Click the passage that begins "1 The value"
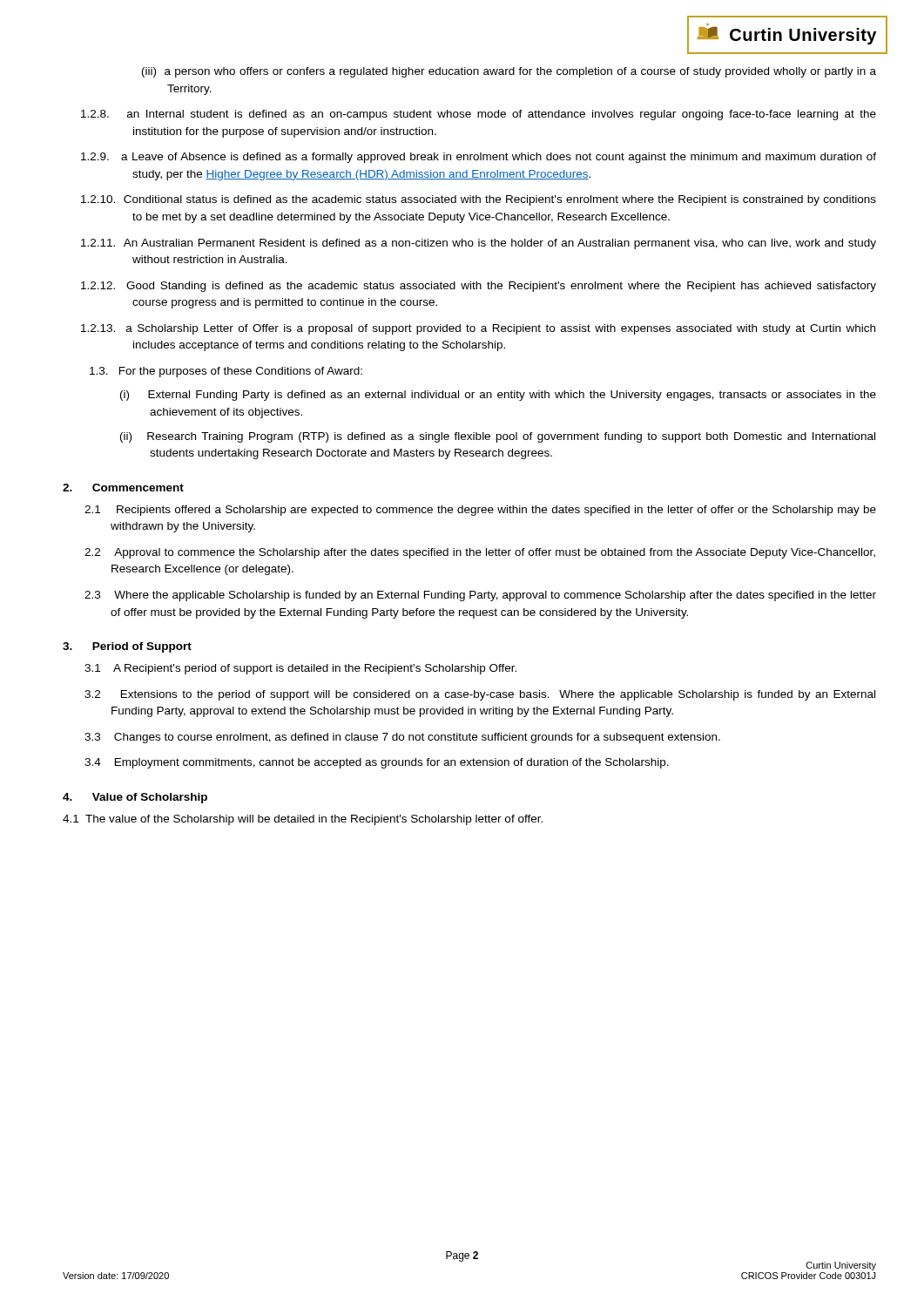 point(303,818)
